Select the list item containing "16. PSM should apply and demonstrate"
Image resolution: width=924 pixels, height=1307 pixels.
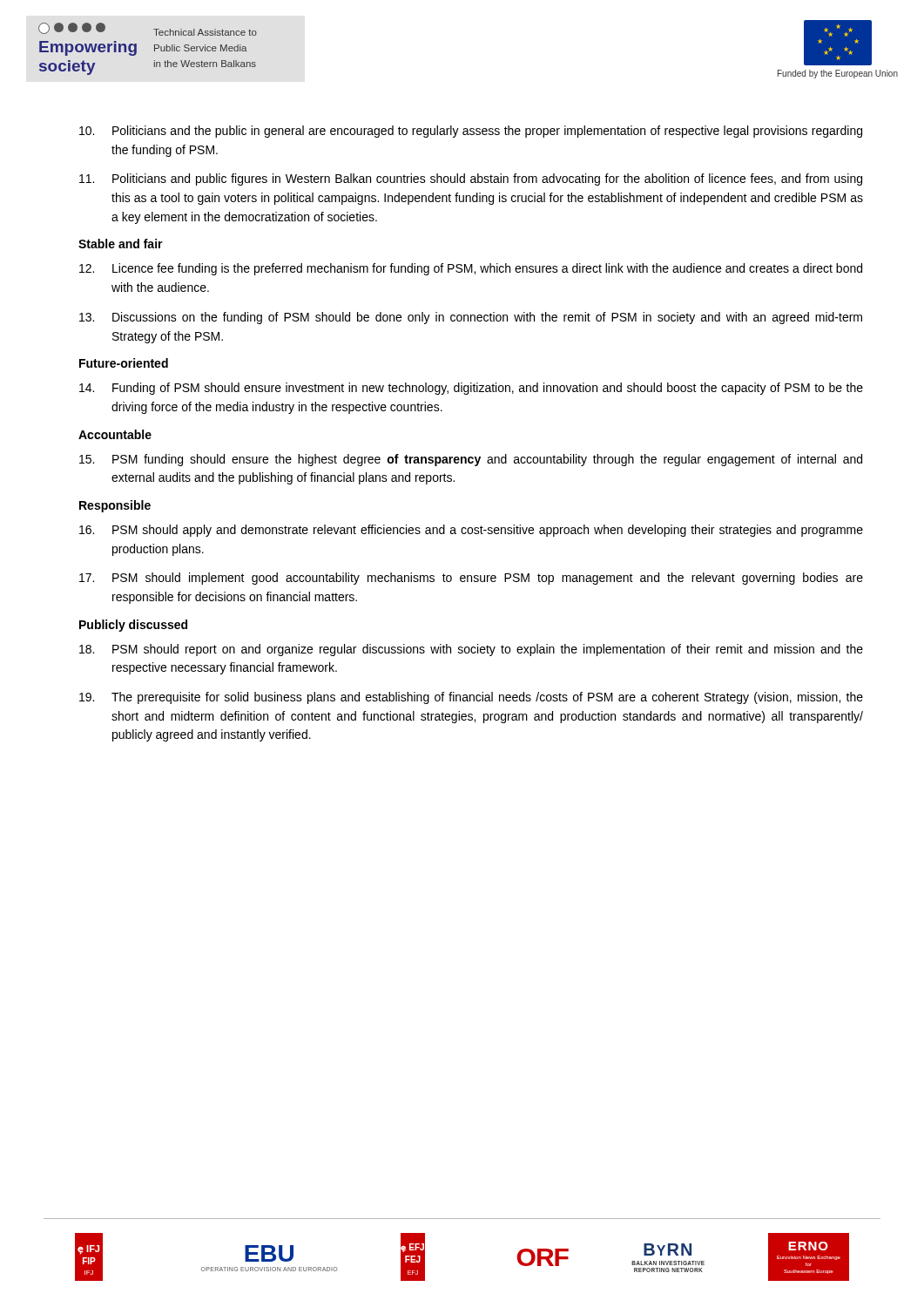click(471, 540)
